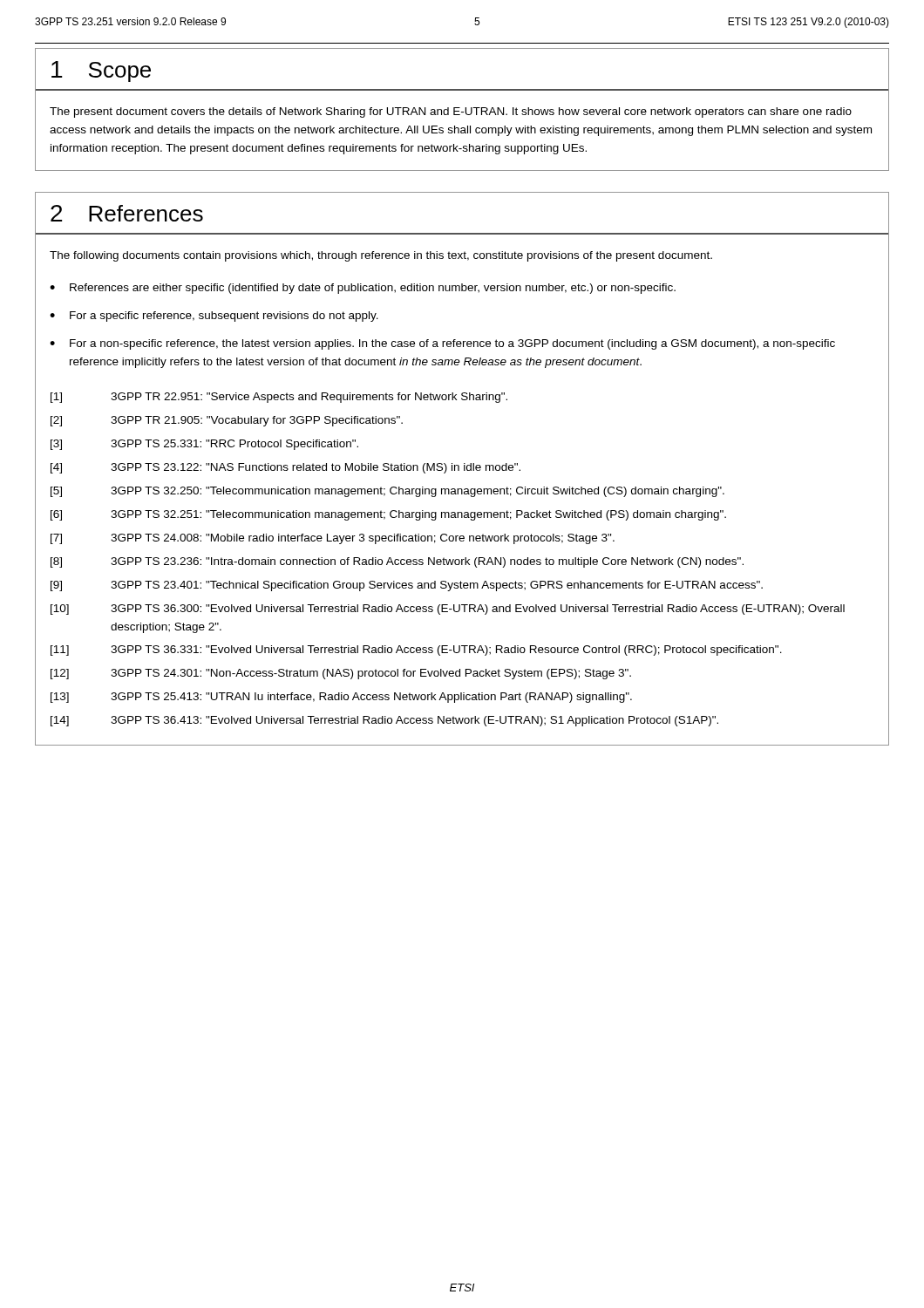The width and height of the screenshot is (924, 1308).
Task: Find the block on this page that starts "3GPP TS 24.008: "Mobile radio interface Layer 3"
Action: click(363, 537)
